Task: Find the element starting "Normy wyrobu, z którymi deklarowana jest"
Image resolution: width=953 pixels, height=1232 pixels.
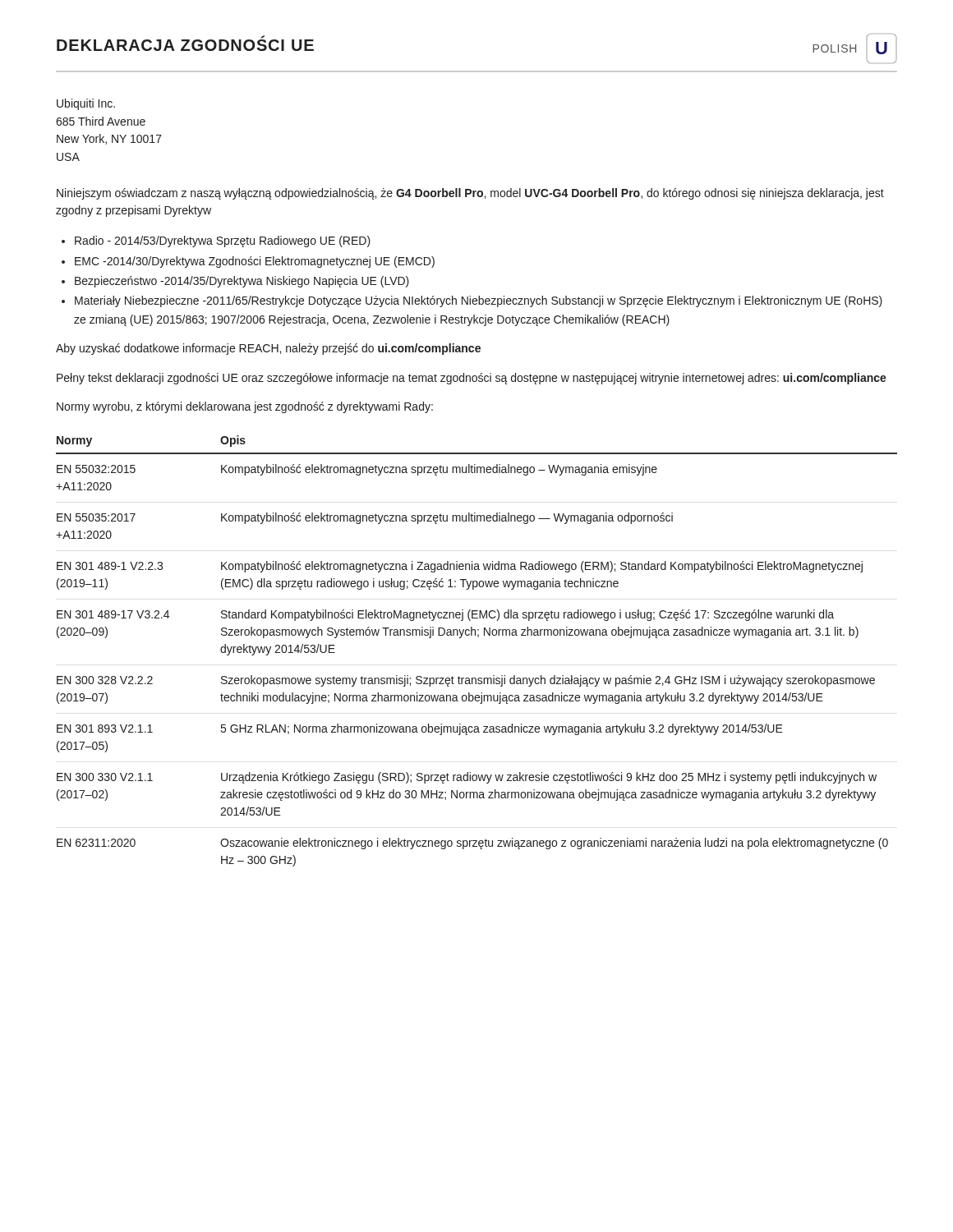Action: click(x=245, y=407)
